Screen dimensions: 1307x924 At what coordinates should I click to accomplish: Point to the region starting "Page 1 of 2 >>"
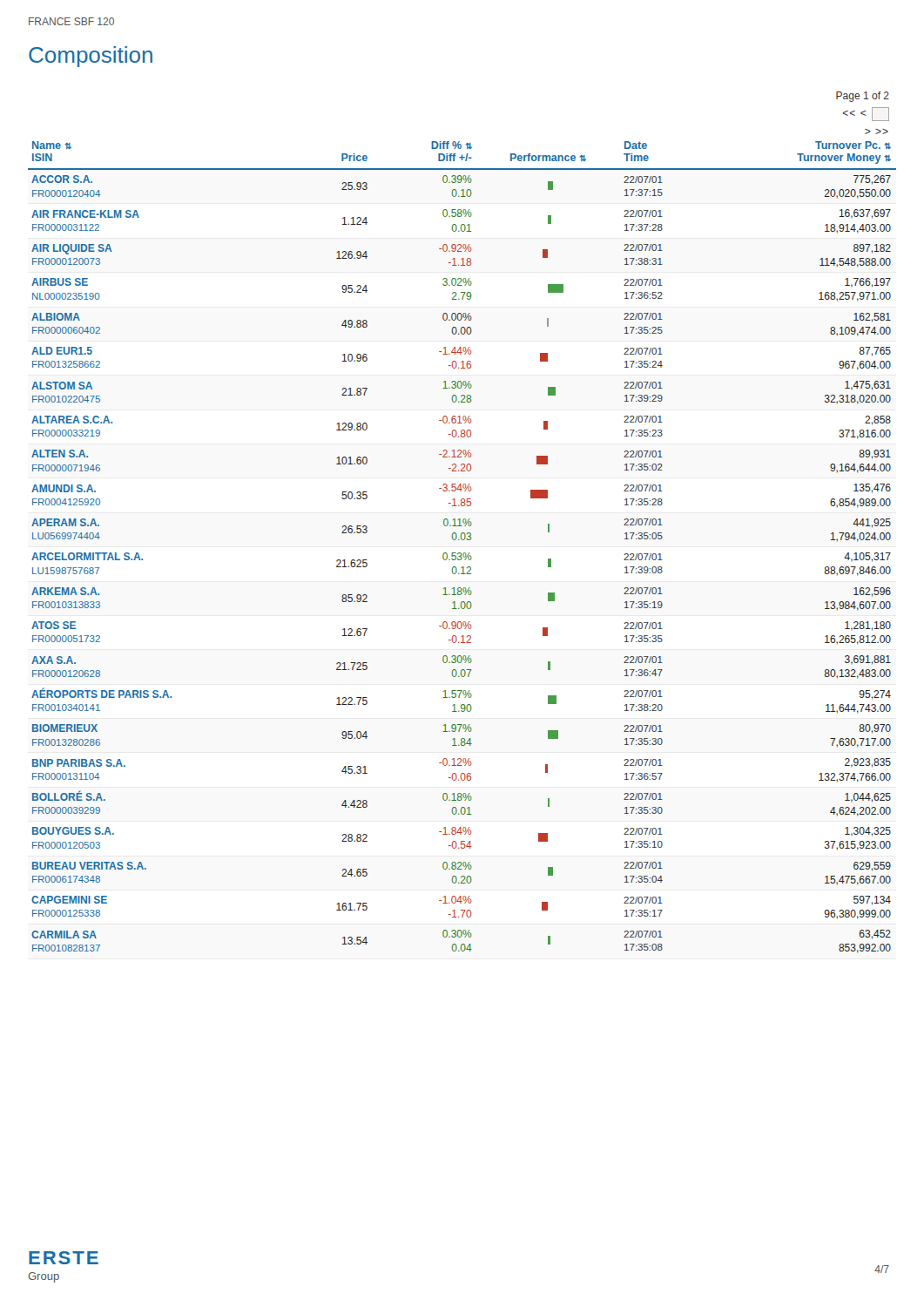(x=862, y=114)
